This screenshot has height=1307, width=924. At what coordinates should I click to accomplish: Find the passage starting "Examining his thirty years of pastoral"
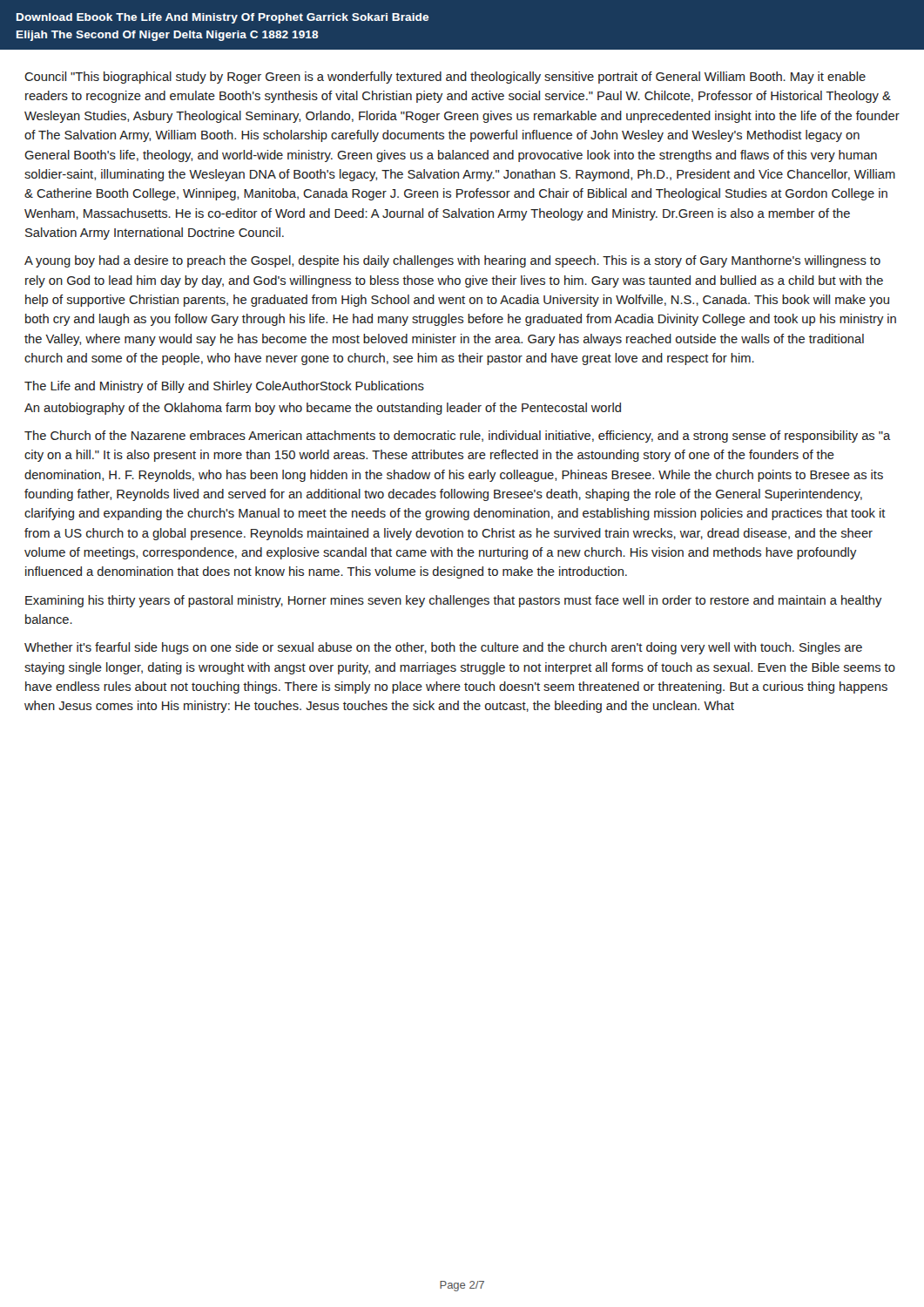[453, 610]
